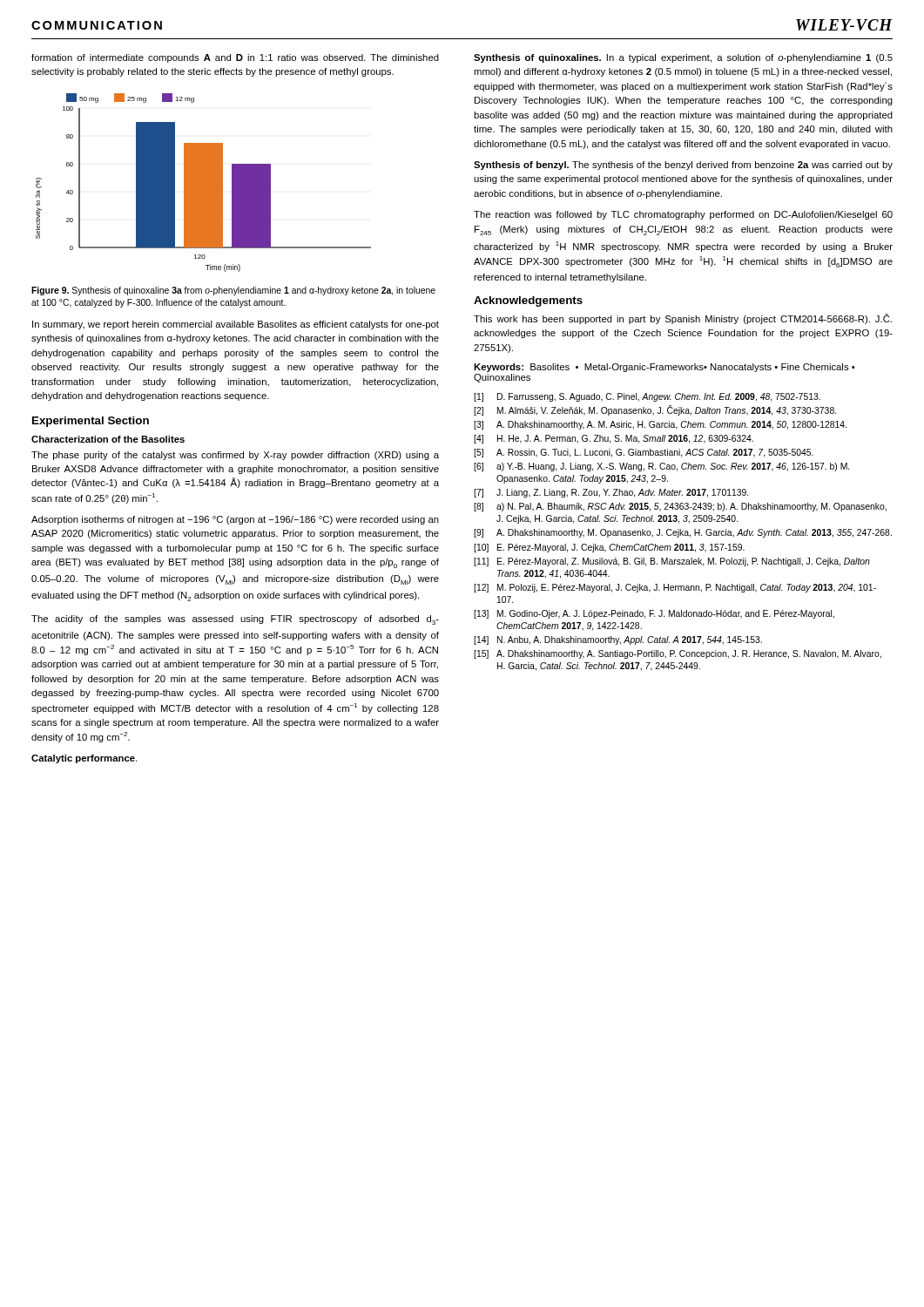Image resolution: width=924 pixels, height=1307 pixels.
Task: Locate the element starting "[11] E. Pérez-Mayoral, Z."
Action: pos(683,568)
